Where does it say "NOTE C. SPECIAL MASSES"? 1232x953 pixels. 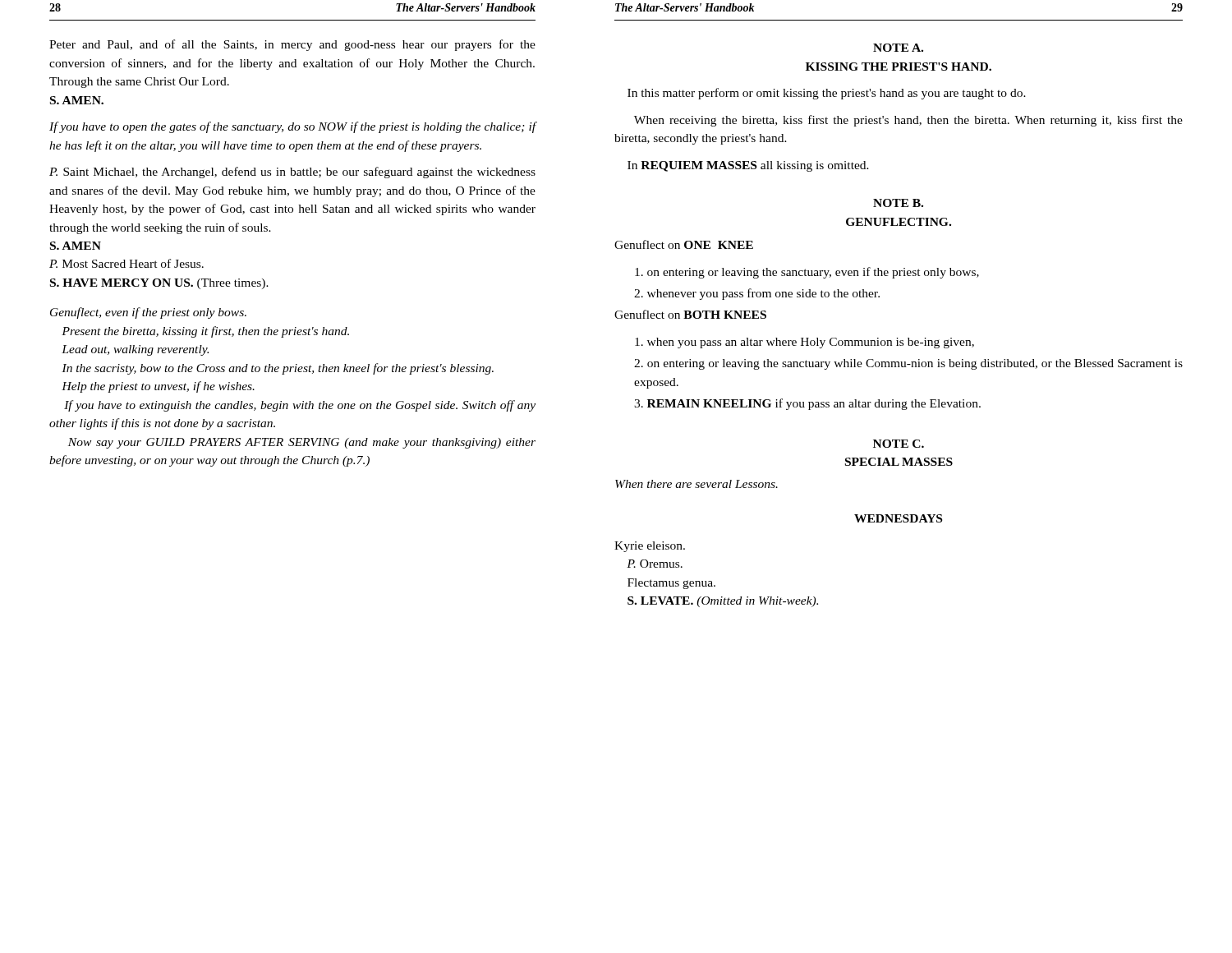pos(898,452)
